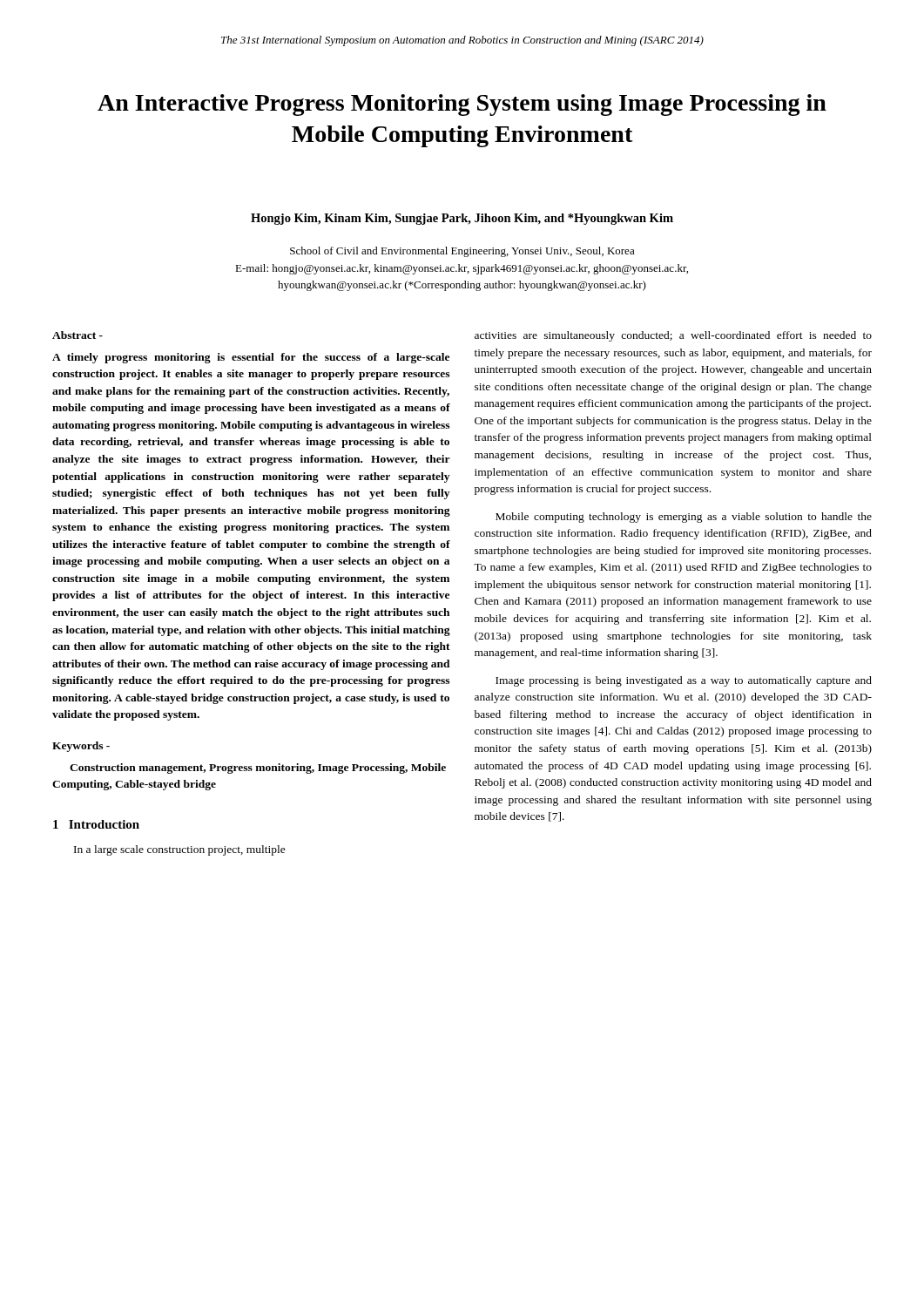Select the block starting "1 Introduction"

96,824
